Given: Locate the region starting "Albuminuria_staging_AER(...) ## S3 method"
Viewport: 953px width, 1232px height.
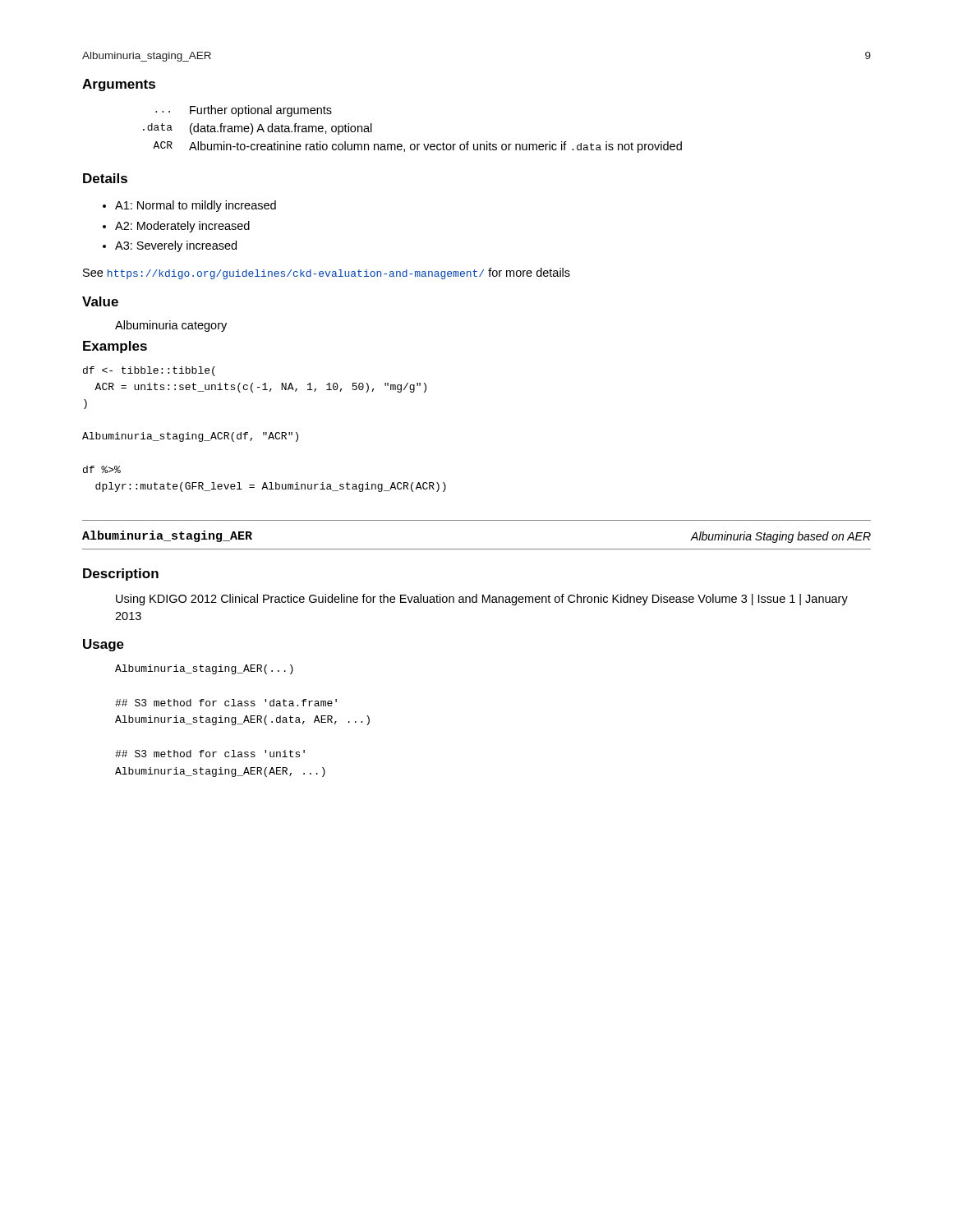Looking at the screenshot, I should 204,669.
